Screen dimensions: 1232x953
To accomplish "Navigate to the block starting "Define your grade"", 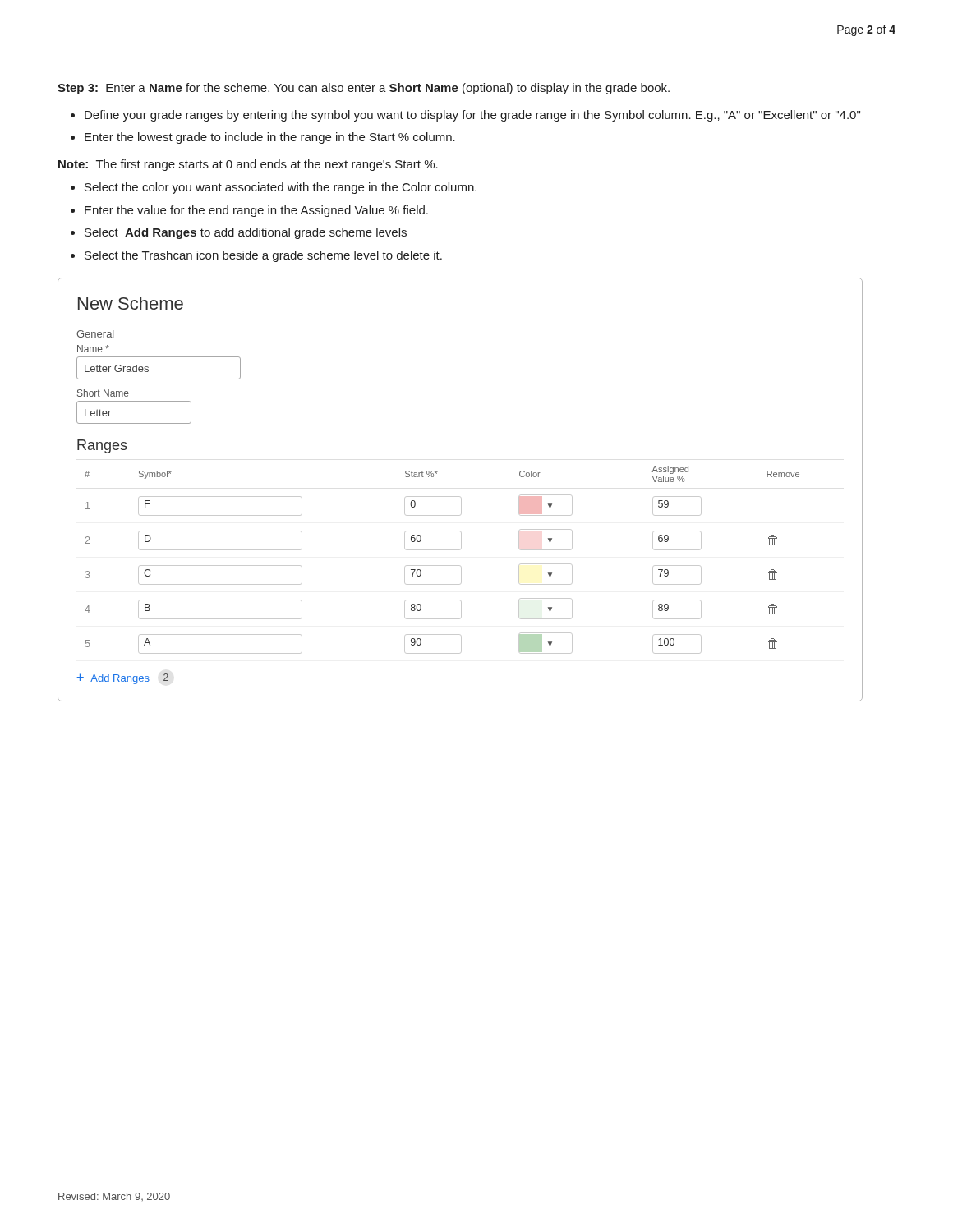I will pyautogui.click(x=472, y=114).
